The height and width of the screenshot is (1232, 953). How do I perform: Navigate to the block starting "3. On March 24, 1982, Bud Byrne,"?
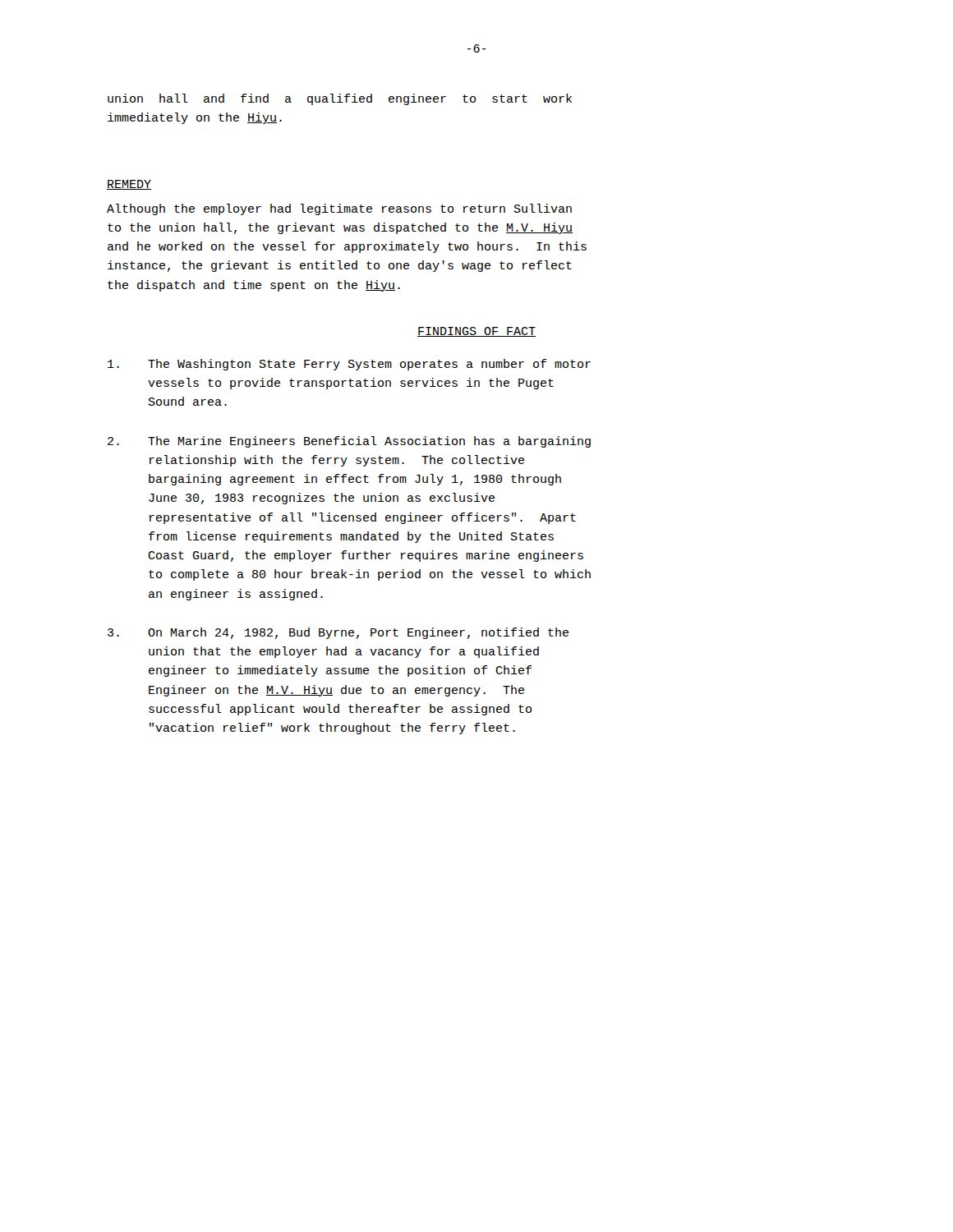coord(476,681)
